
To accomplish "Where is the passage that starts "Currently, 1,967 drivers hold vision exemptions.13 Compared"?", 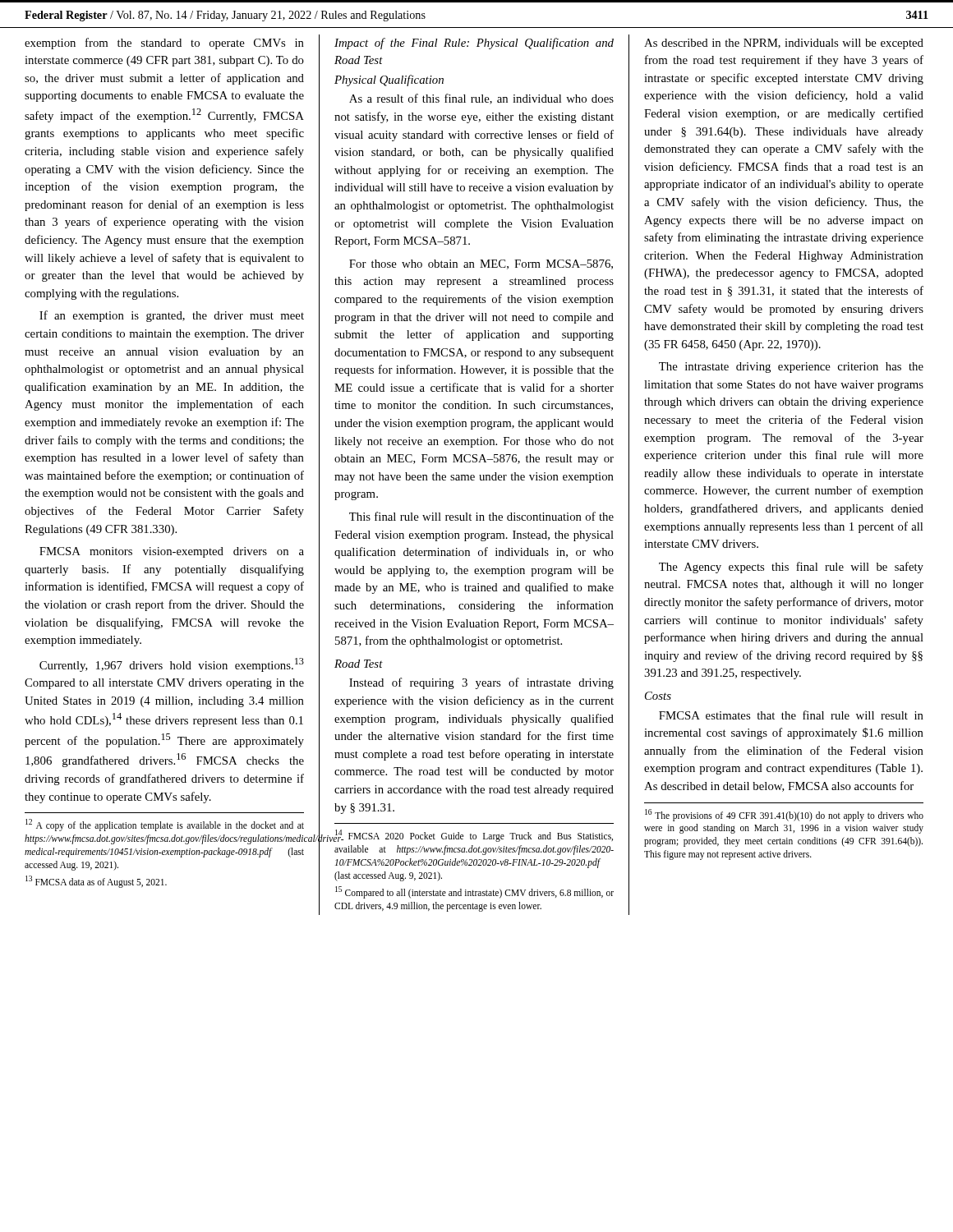I will click(164, 730).
